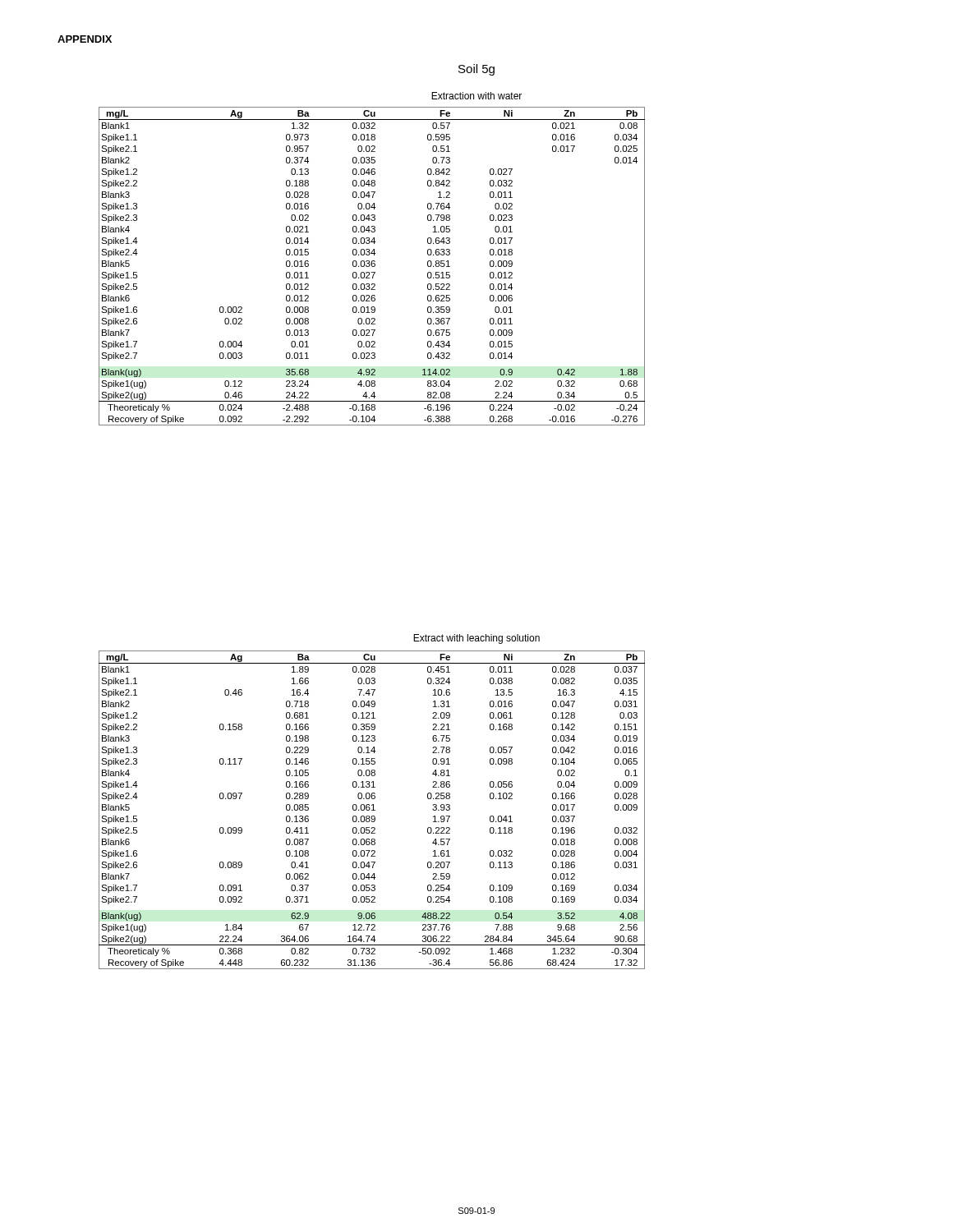This screenshot has height=1232, width=953.
Task: Where does it say "Extract with leaching solution"?
Action: coord(476,638)
